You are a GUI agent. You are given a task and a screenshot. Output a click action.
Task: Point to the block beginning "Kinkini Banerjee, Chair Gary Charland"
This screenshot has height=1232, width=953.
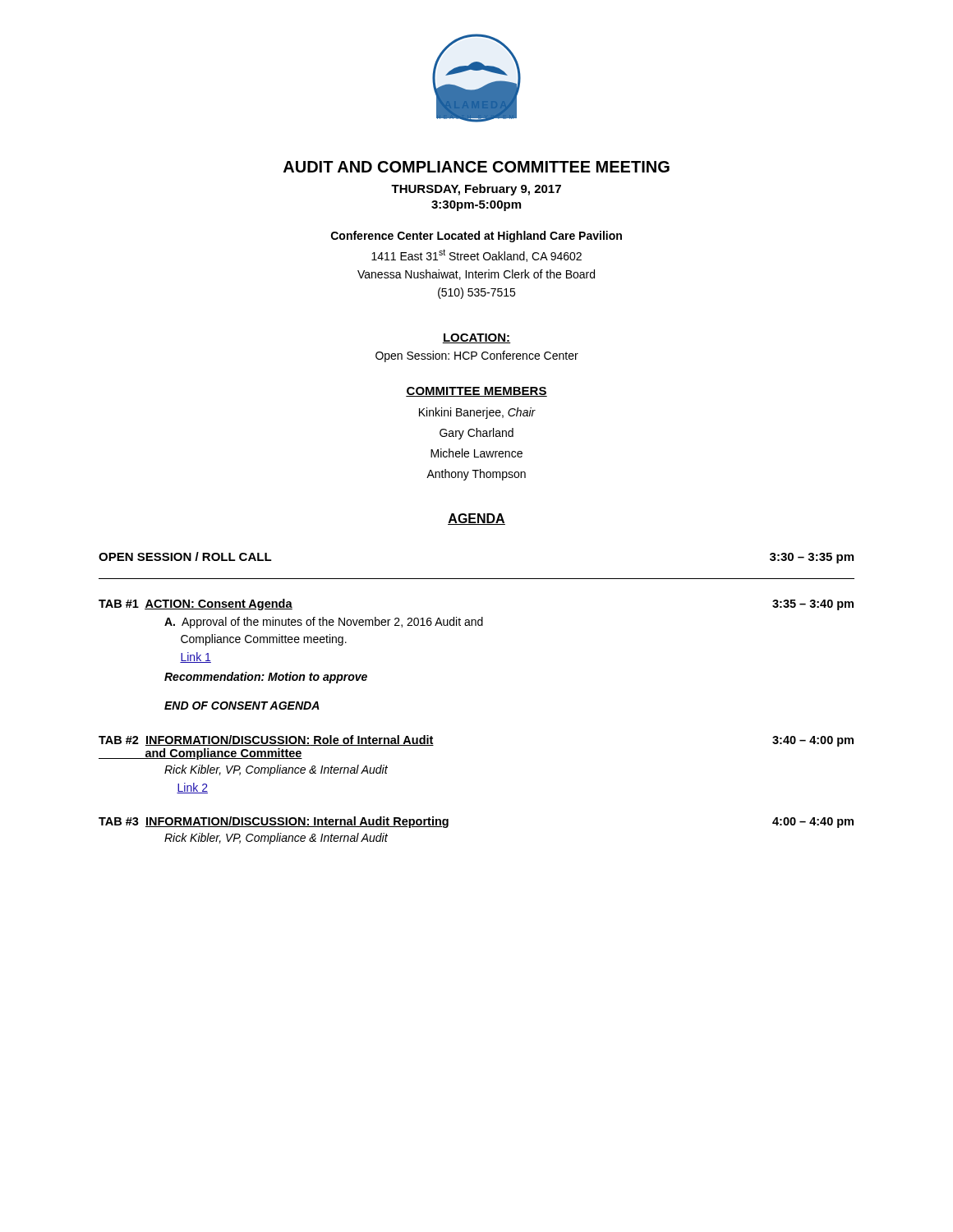(x=476, y=443)
